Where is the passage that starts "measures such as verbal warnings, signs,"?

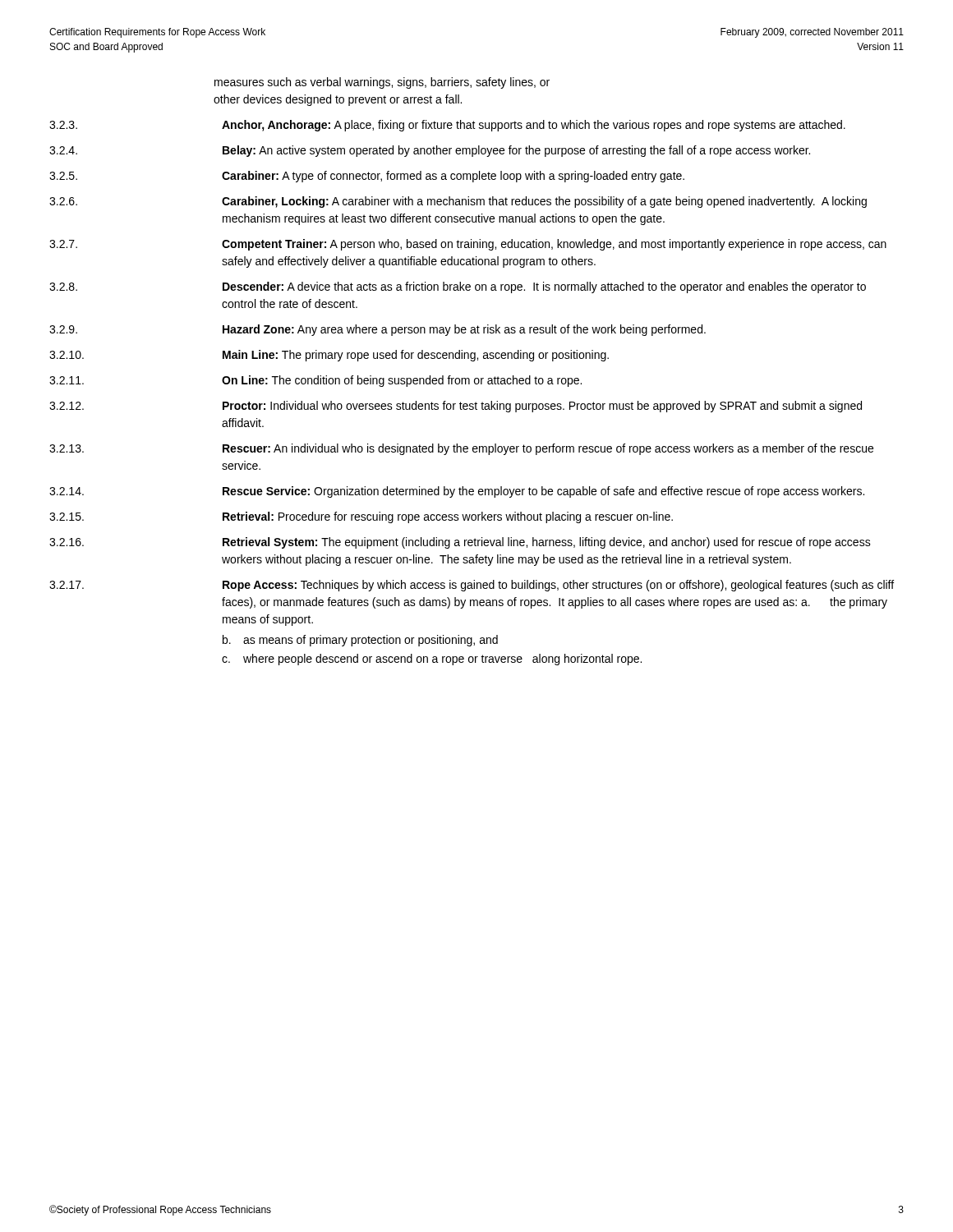pyautogui.click(x=382, y=91)
